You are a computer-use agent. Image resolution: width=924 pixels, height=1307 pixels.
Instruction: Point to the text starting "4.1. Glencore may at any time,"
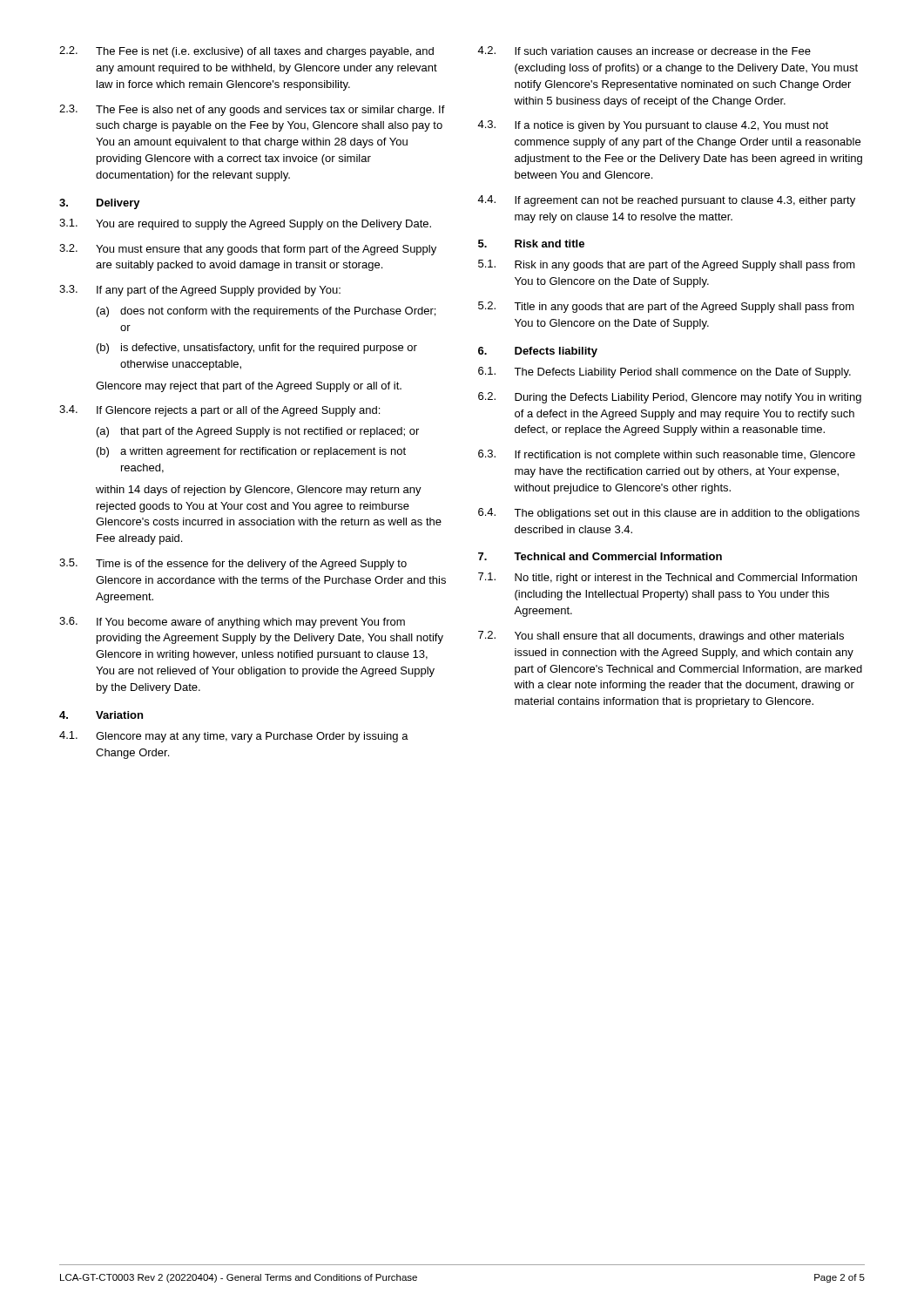[253, 745]
